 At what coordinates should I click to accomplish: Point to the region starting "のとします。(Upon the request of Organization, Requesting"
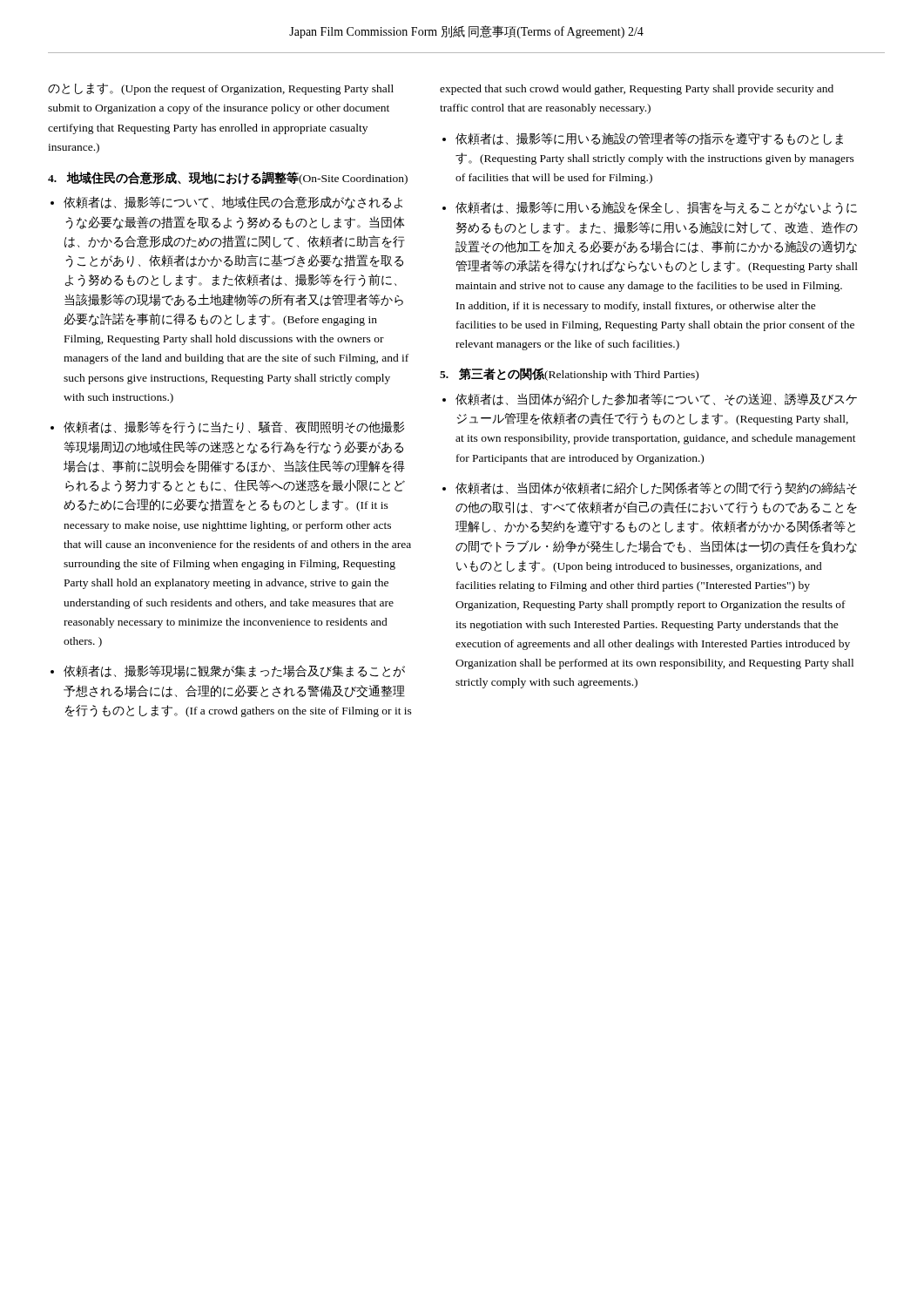(x=221, y=118)
